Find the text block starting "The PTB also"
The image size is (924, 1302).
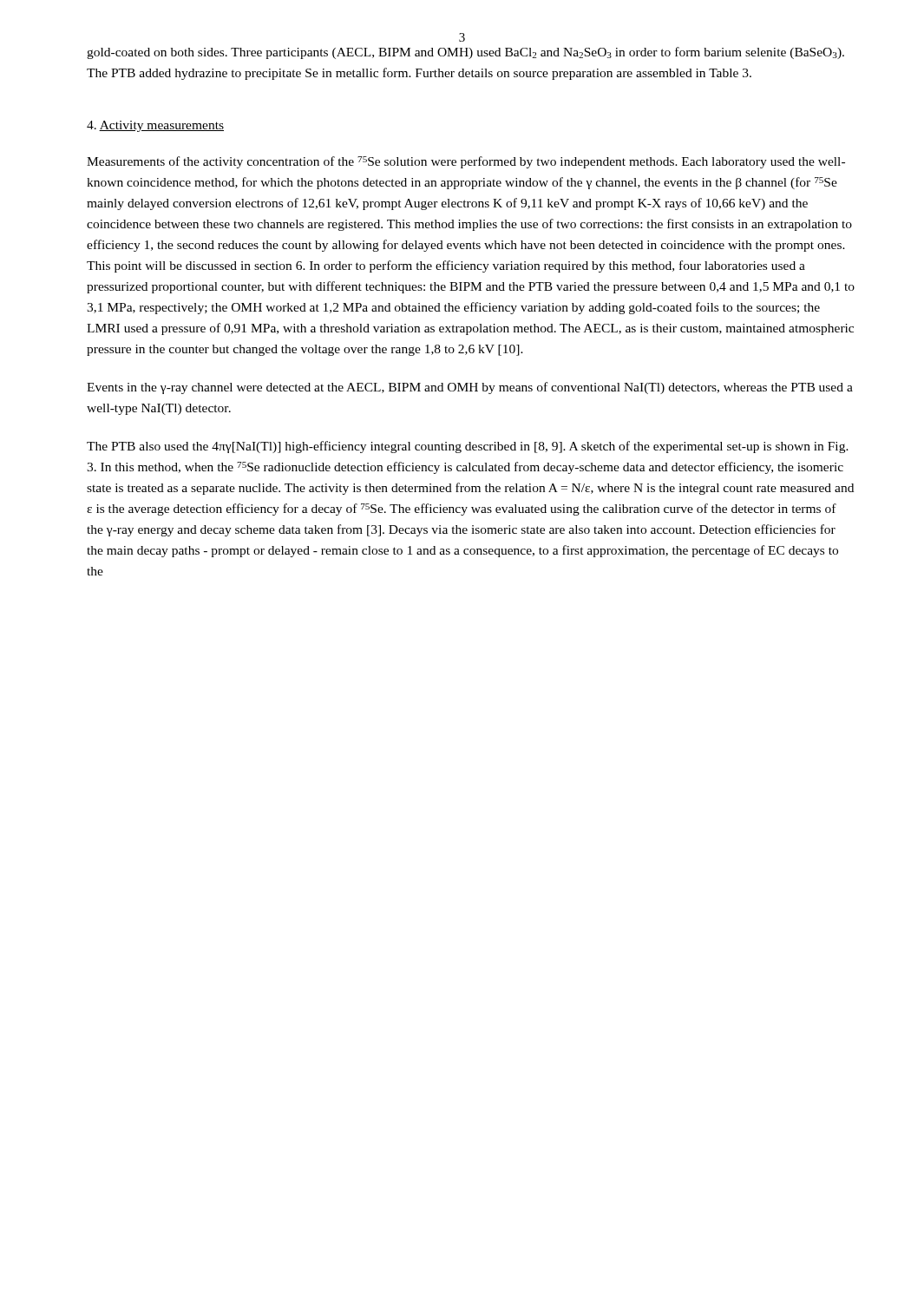pyautogui.click(x=470, y=508)
